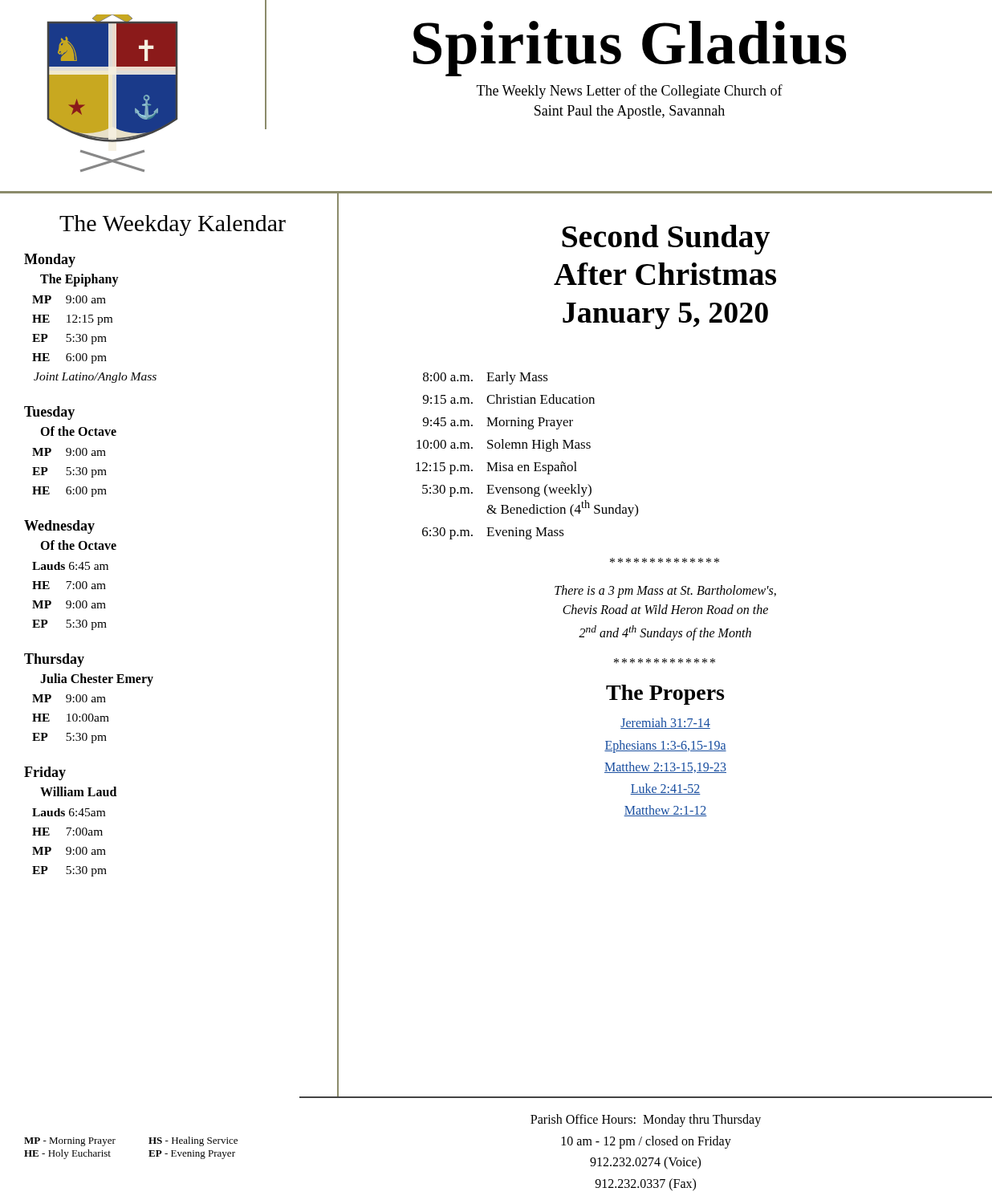The width and height of the screenshot is (992, 1204).
Task: Navigate to the element starting "Monday The Epiphany"
Action: coord(50,260)
